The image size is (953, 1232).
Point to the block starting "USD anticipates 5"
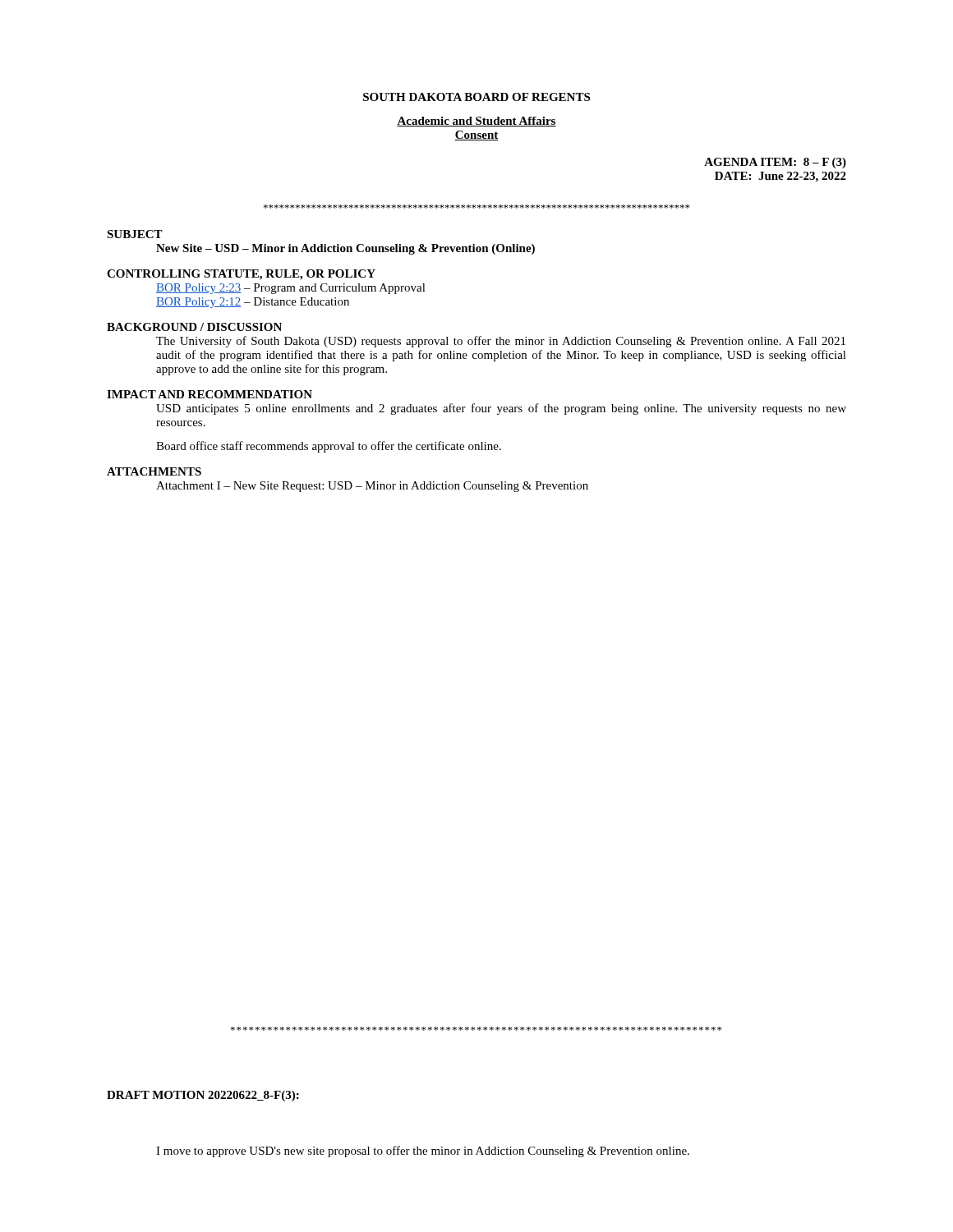pos(501,415)
